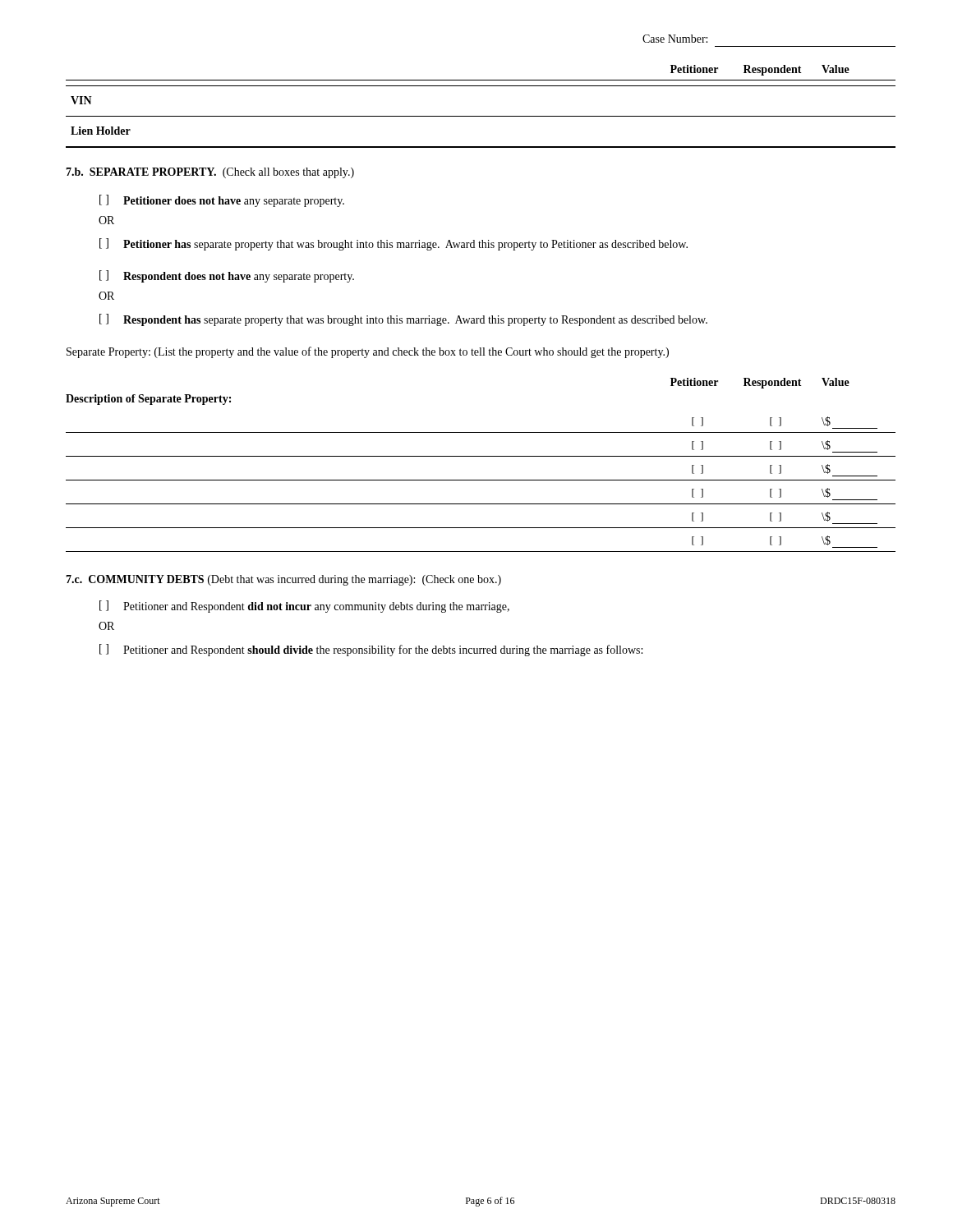Point to the text starting "7.b. SEPARATE PROPERTY. (Check all"
Image resolution: width=953 pixels, height=1232 pixels.
(210, 172)
